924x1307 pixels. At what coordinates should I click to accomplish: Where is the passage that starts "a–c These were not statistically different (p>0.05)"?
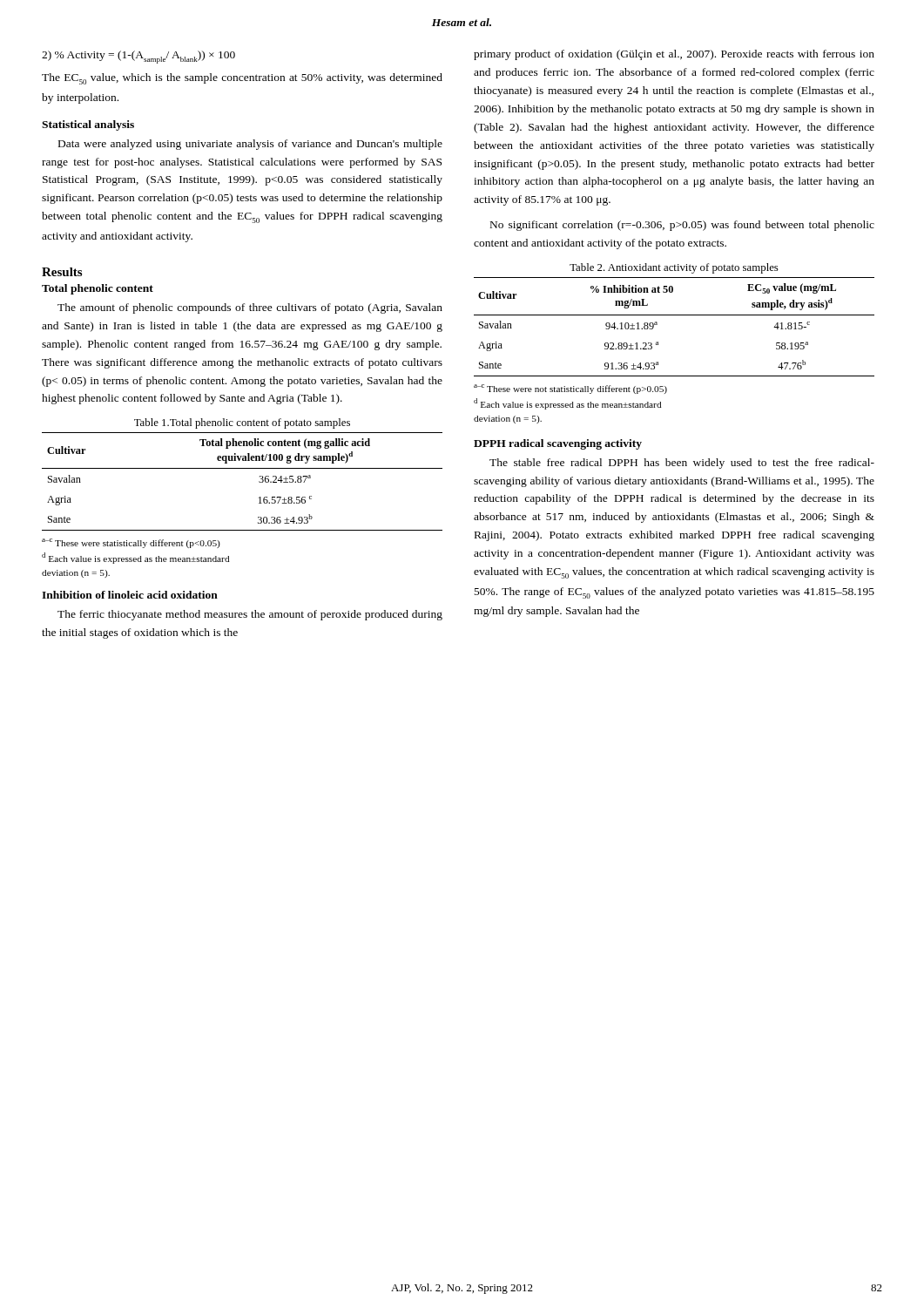pyautogui.click(x=570, y=402)
